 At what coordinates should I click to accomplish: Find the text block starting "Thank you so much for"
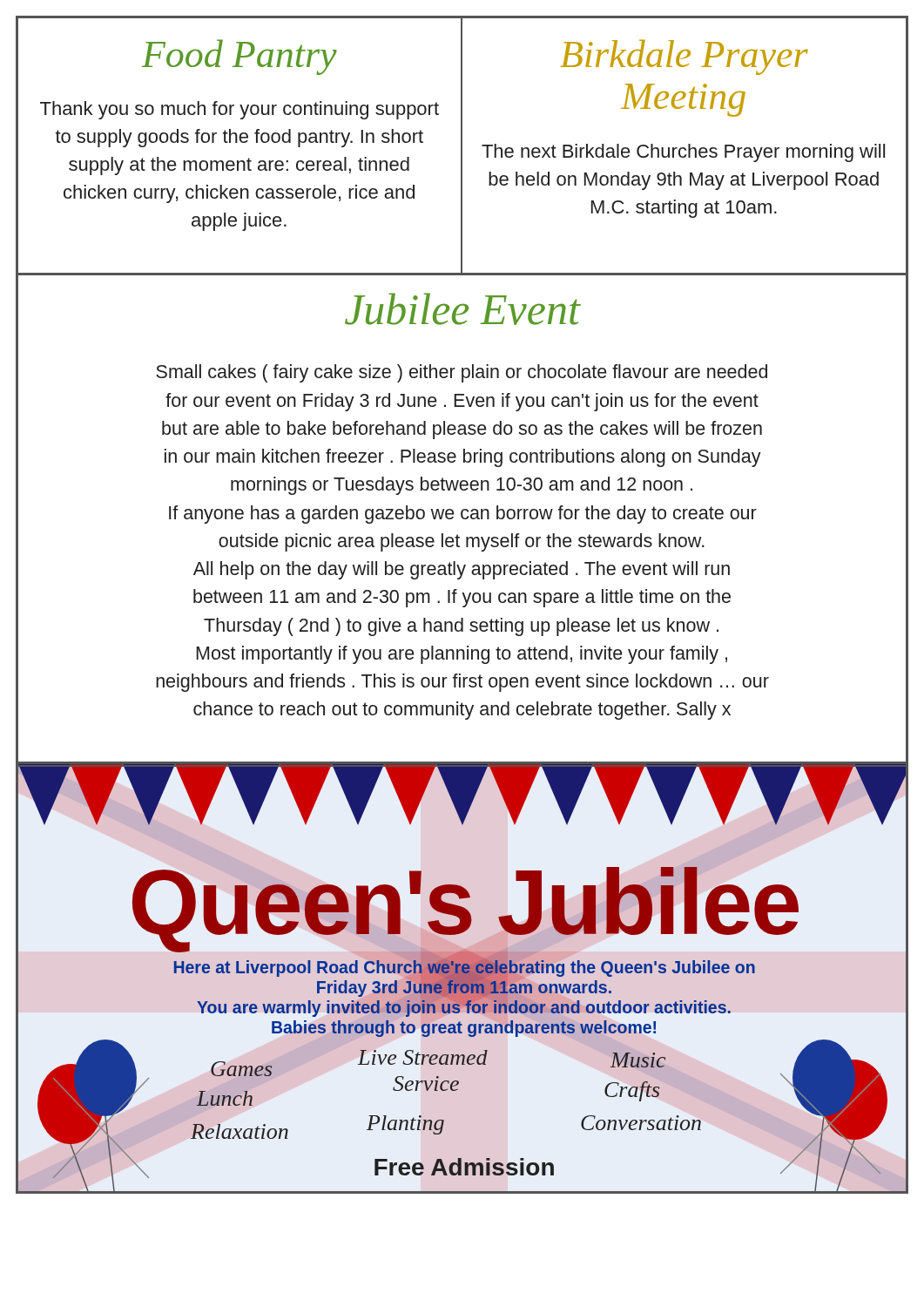239,165
